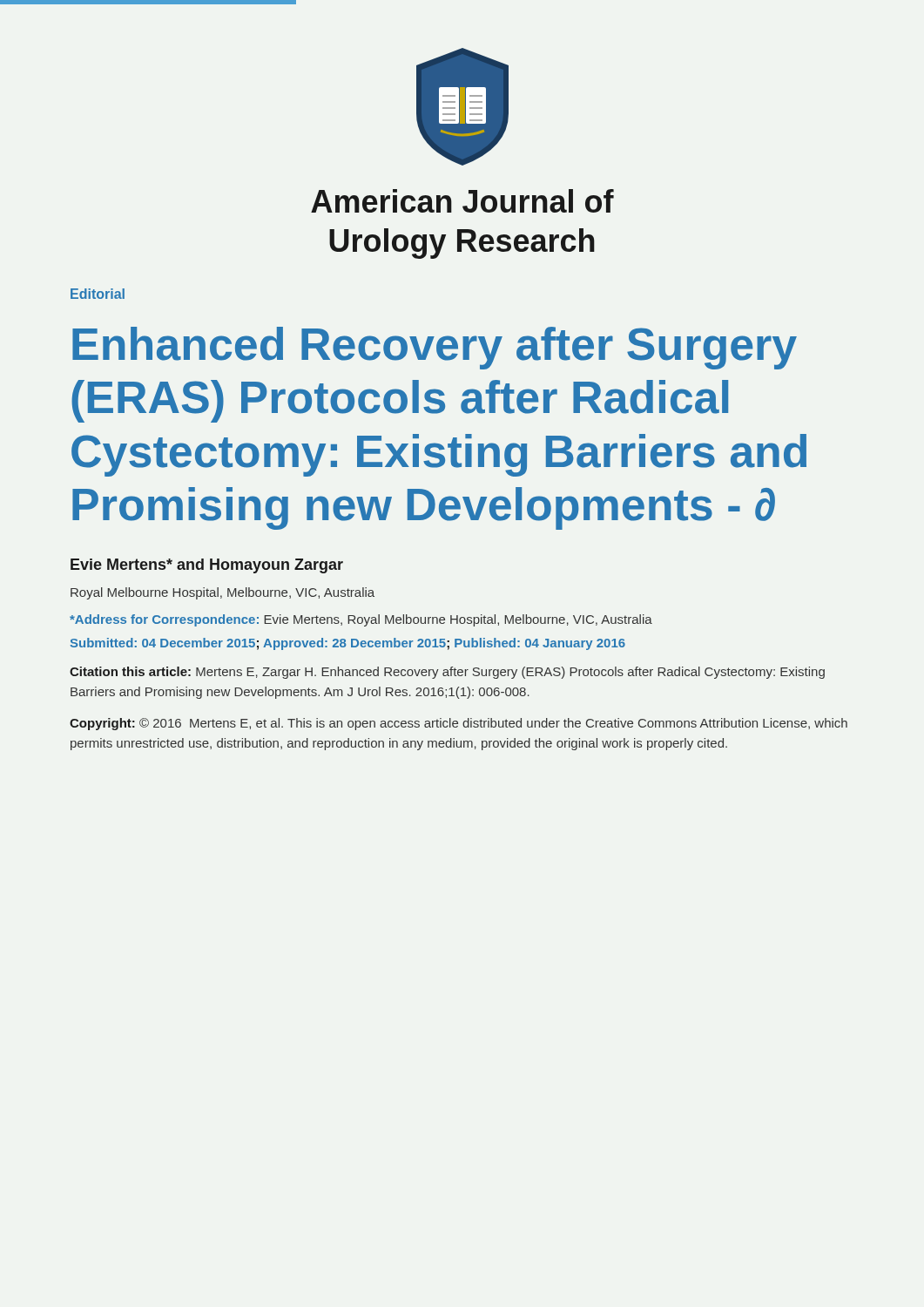
Task: Find the logo
Action: pos(462,108)
